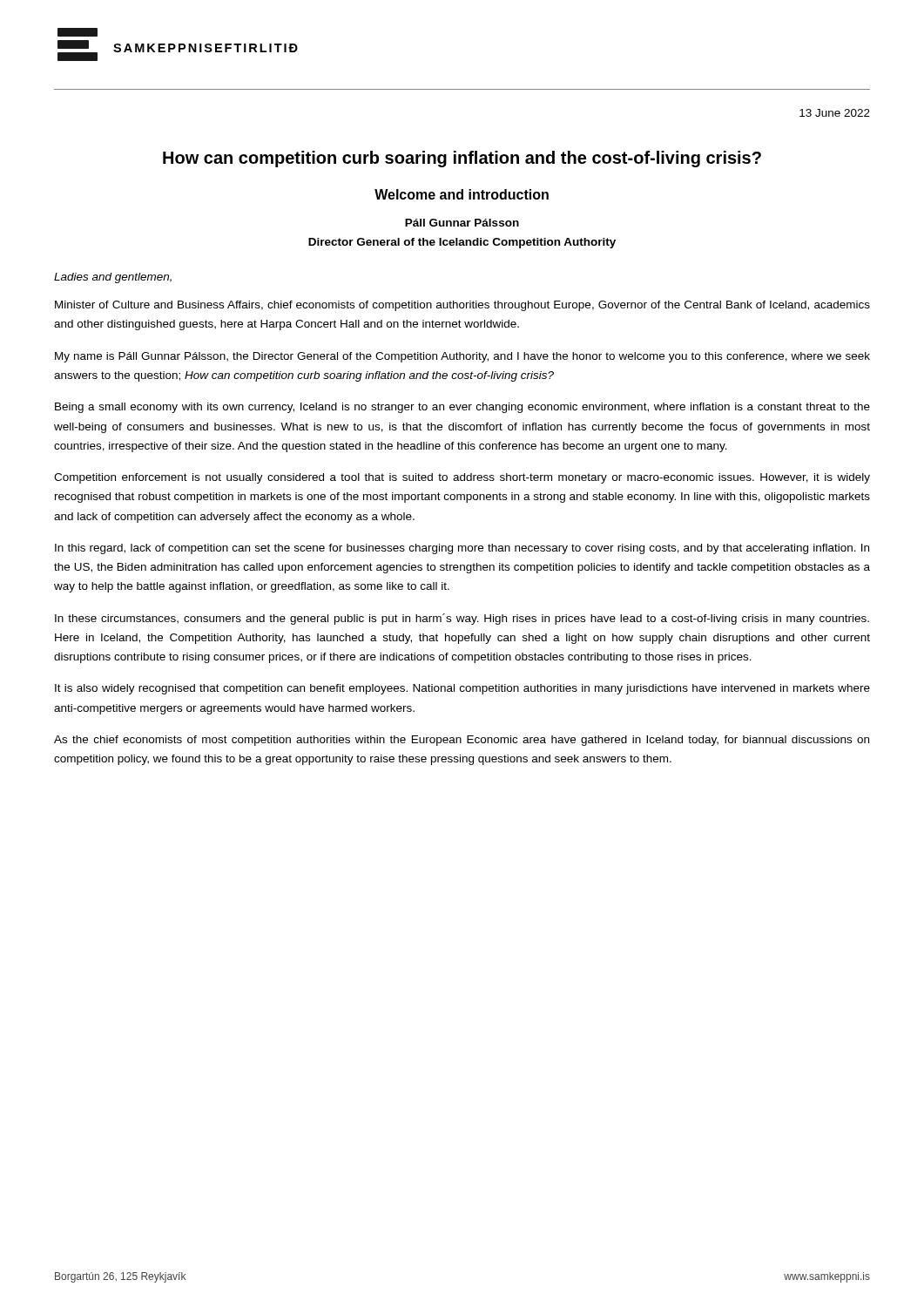Select the text starting "13 June 2022"
The height and width of the screenshot is (1307, 924).
coord(834,113)
